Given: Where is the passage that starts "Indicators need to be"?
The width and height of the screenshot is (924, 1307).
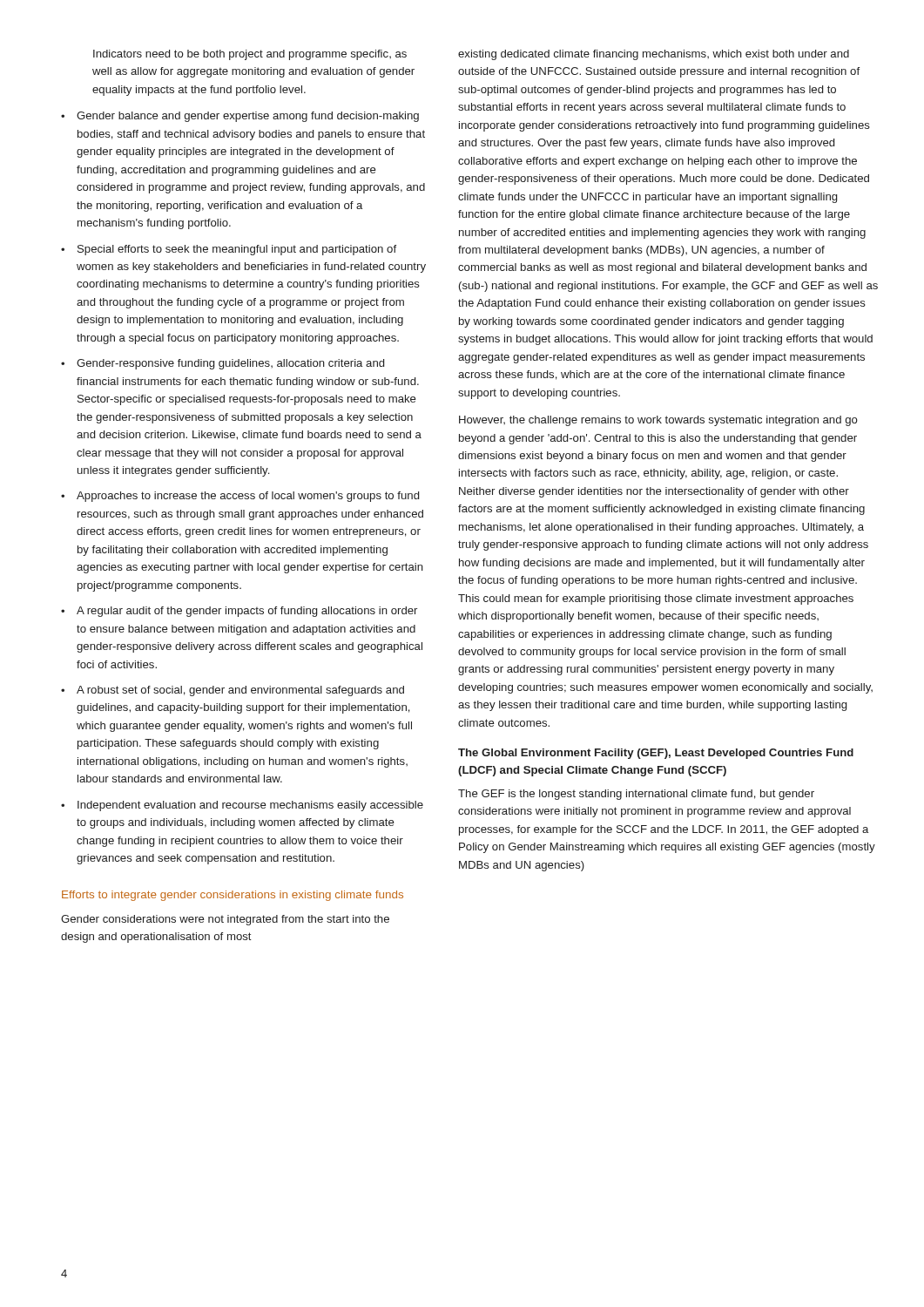Looking at the screenshot, I should (253, 71).
